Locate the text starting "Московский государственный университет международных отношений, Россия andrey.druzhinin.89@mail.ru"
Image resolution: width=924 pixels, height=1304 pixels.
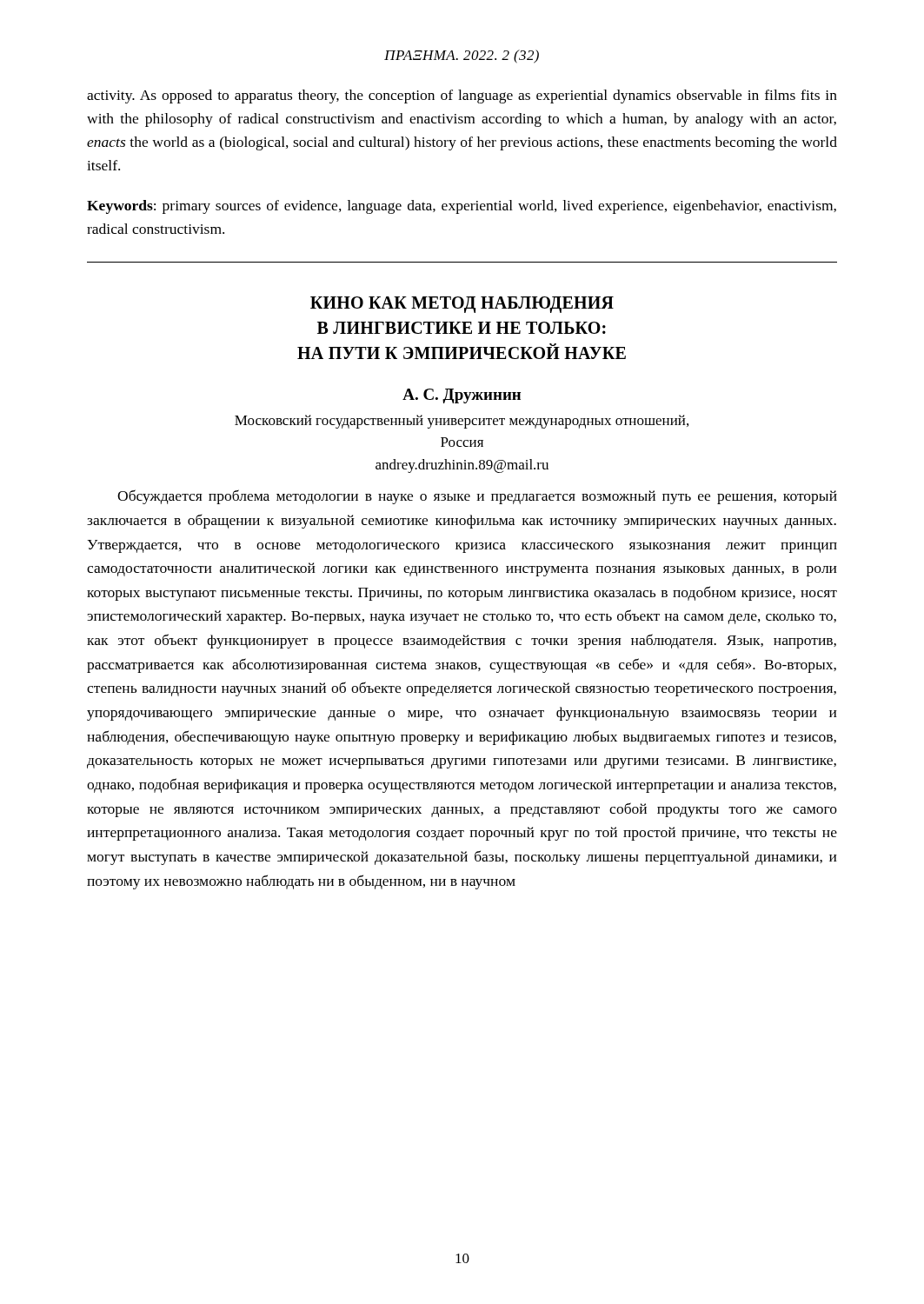click(462, 442)
